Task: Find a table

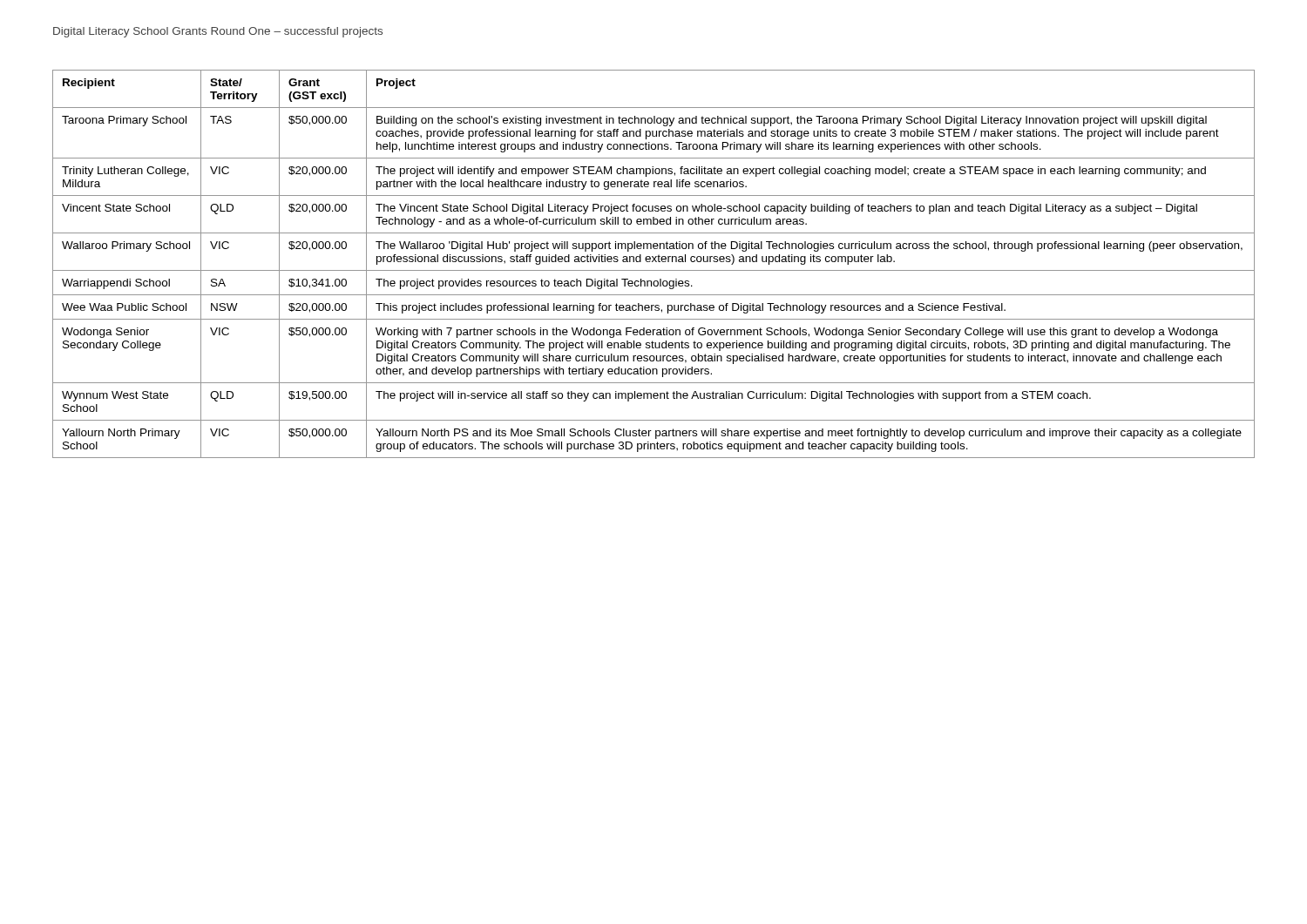Action: click(654, 264)
